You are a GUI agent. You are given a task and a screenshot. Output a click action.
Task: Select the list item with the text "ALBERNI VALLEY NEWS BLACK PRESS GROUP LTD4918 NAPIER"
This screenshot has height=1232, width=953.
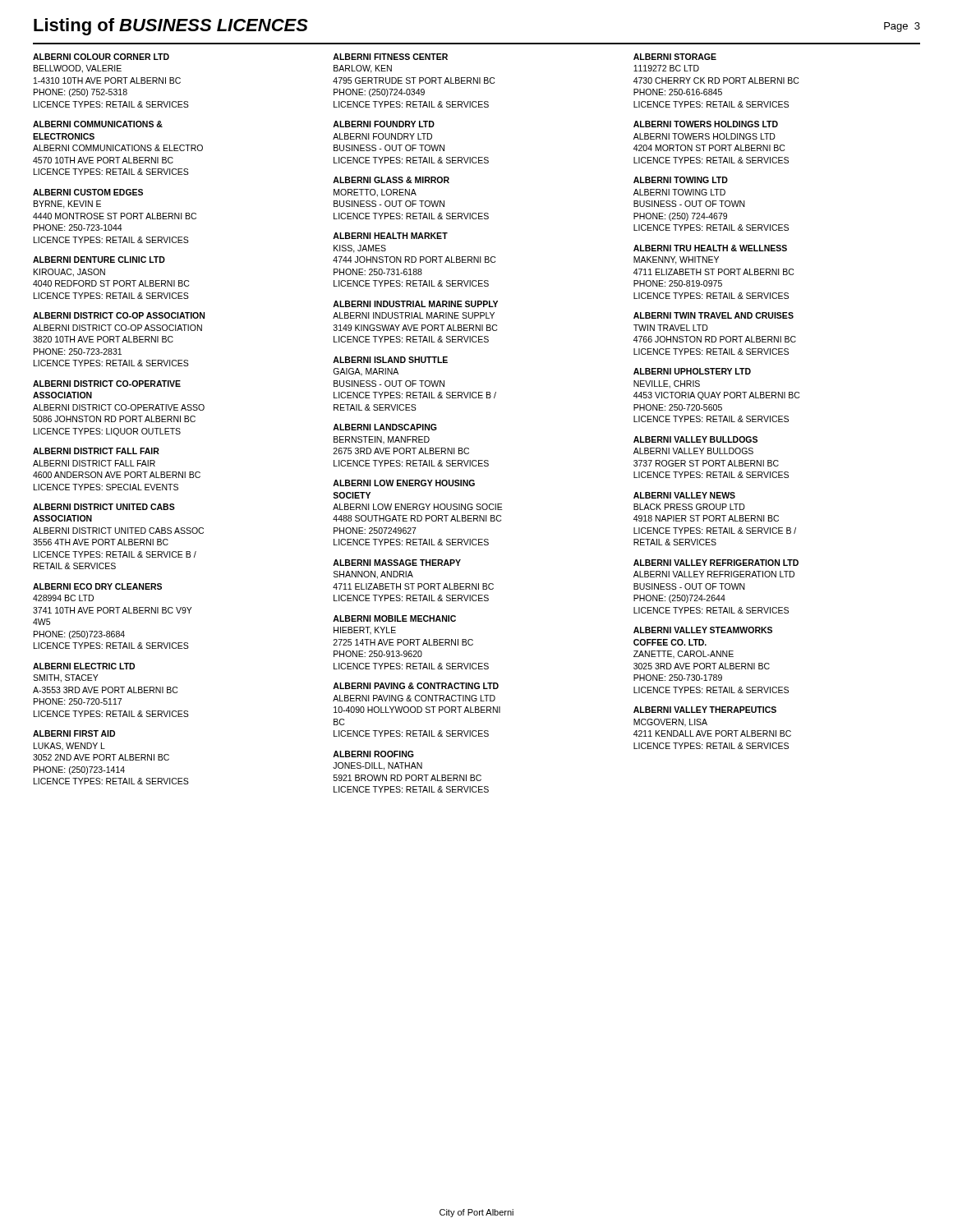777,519
